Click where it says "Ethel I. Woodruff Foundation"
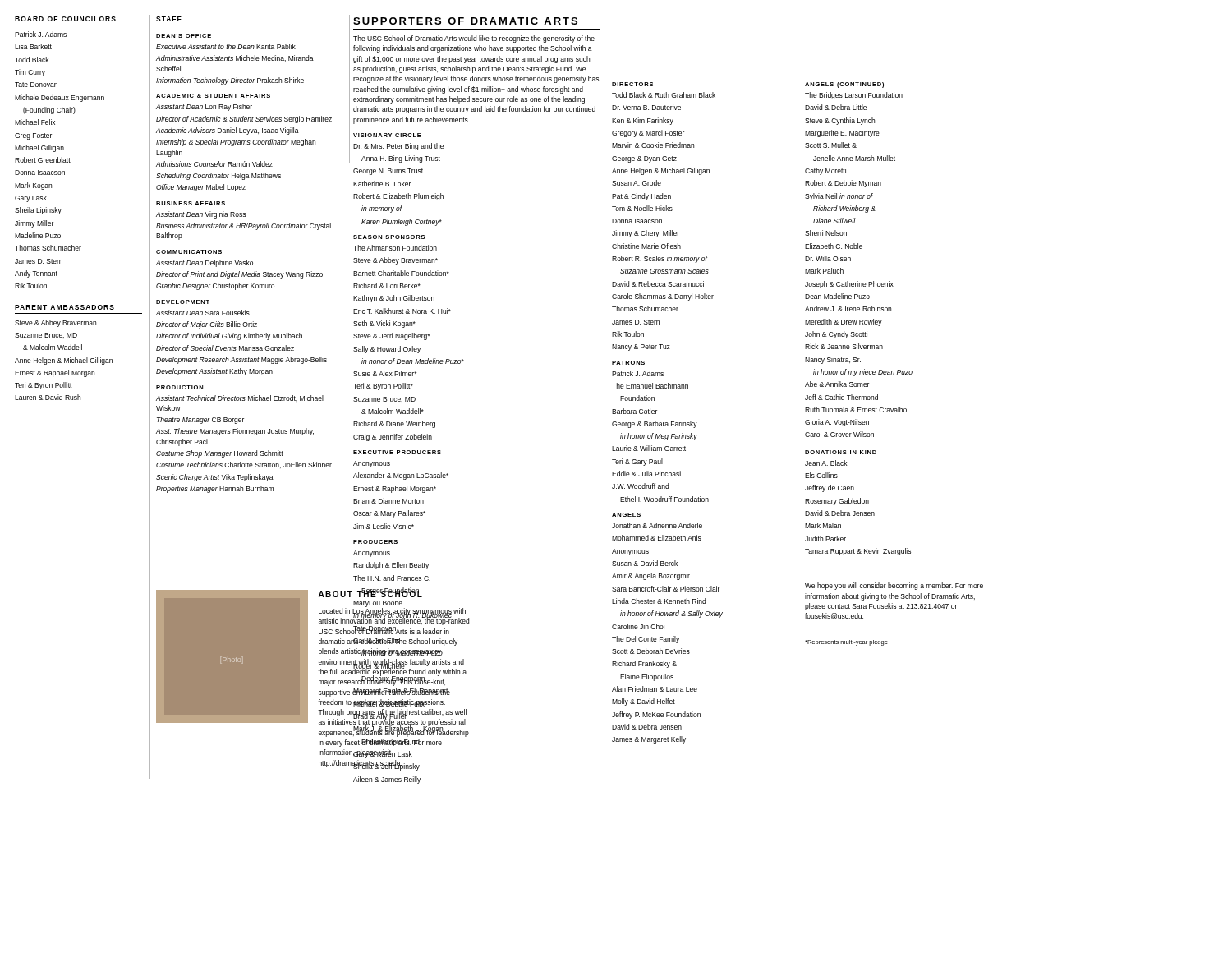 point(706,499)
